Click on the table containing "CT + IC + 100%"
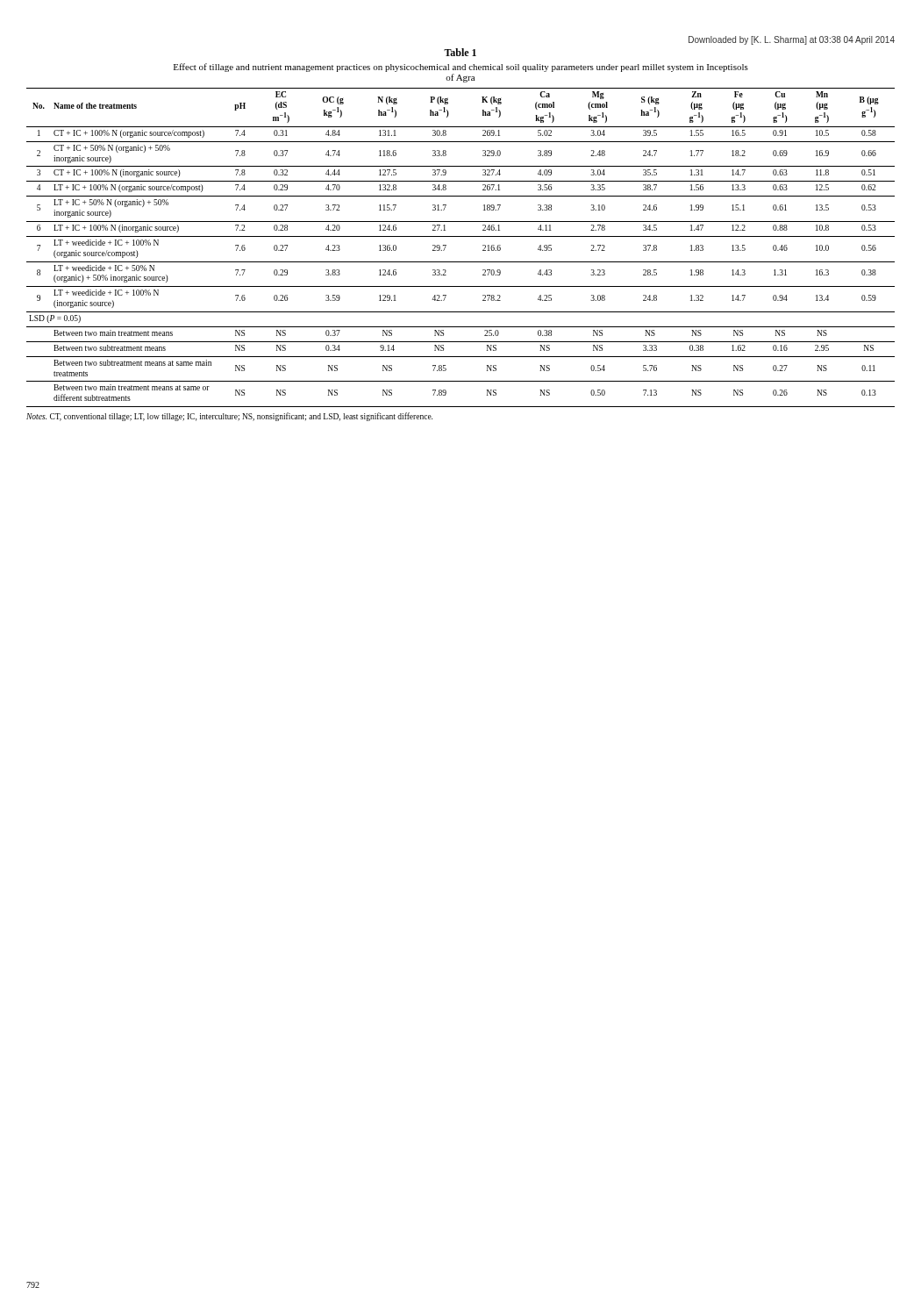The height and width of the screenshot is (1316, 921). (x=460, y=247)
